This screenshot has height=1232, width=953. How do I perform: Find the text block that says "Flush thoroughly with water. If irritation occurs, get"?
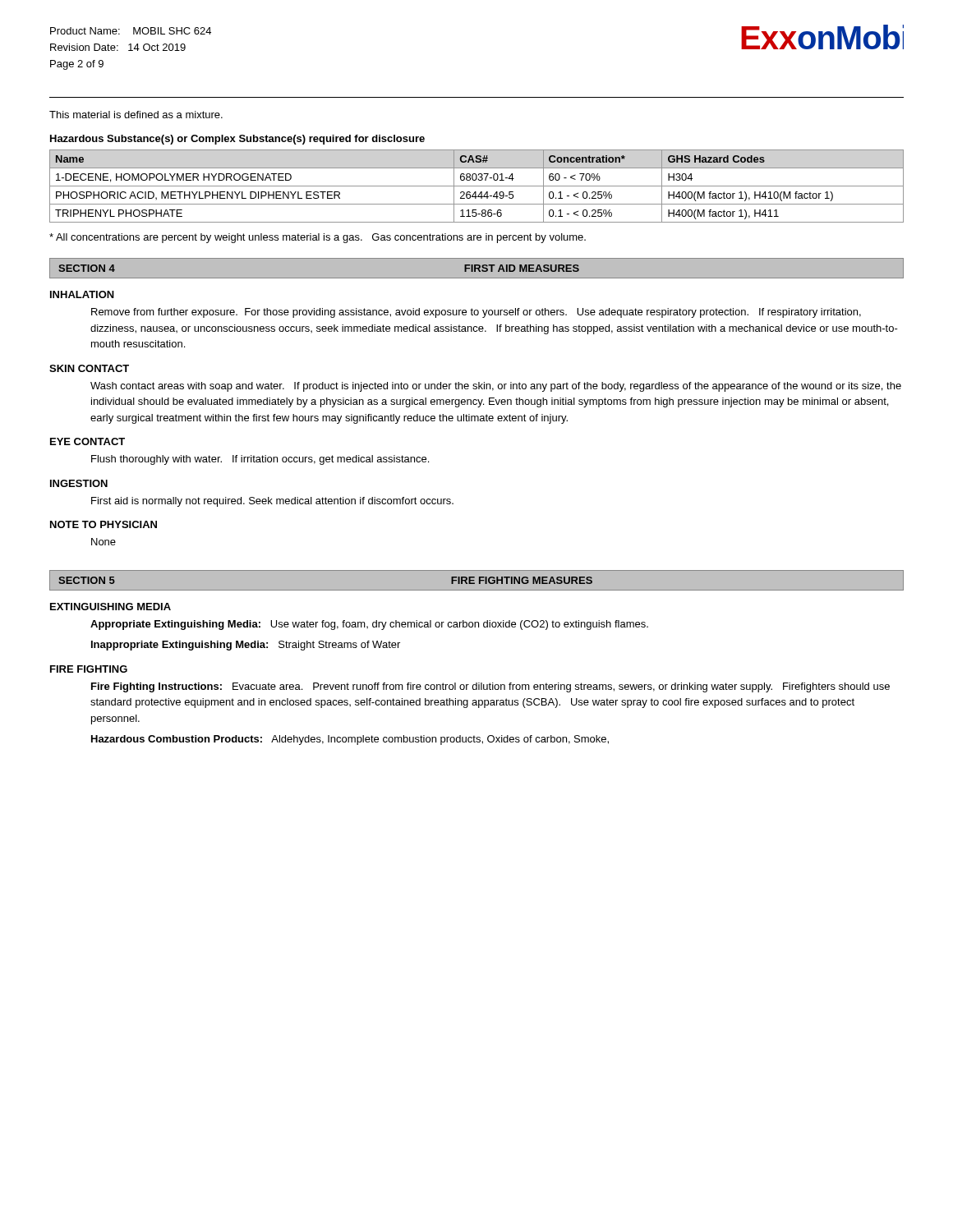point(260,459)
